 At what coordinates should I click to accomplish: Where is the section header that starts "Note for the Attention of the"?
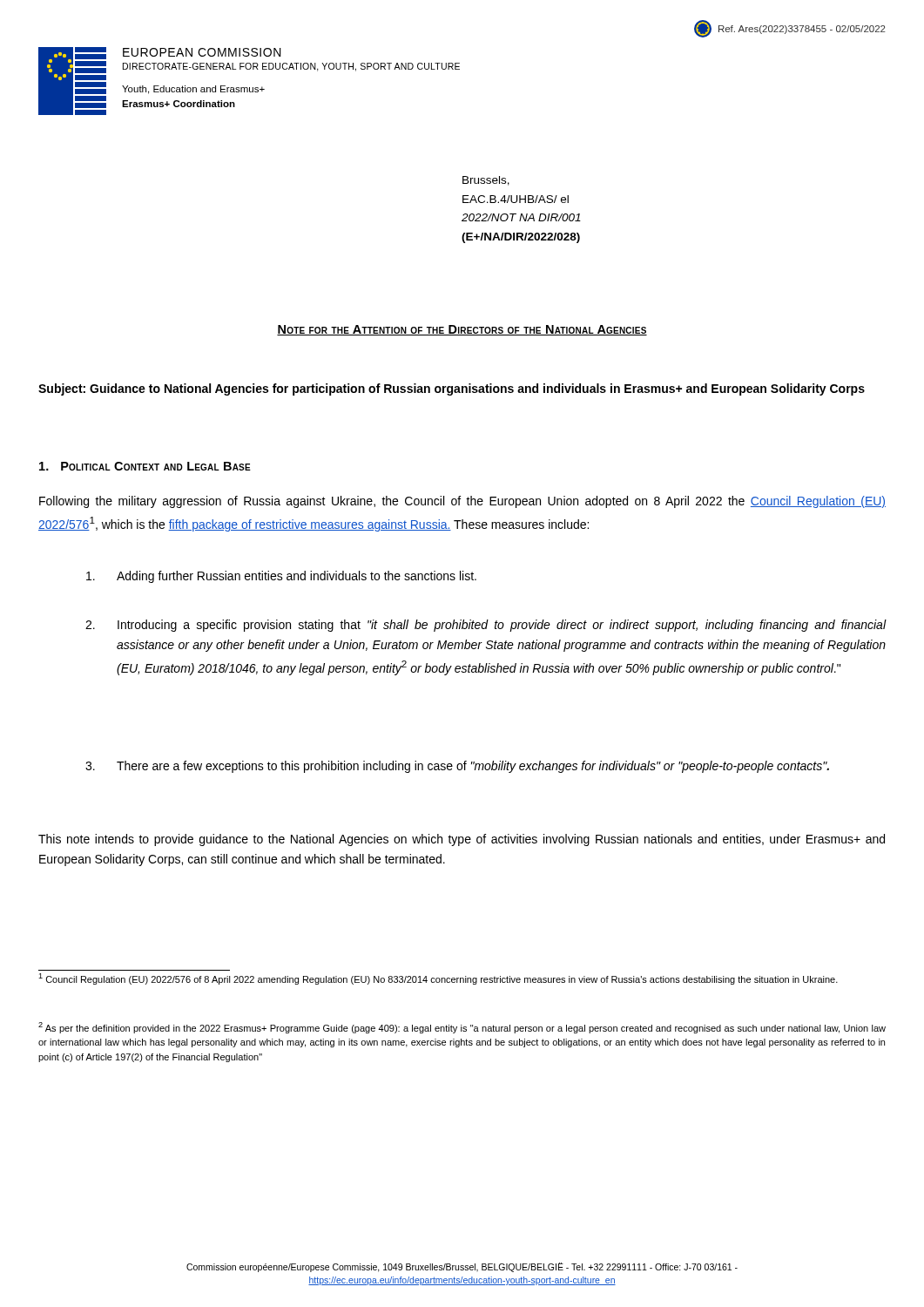click(x=462, y=329)
